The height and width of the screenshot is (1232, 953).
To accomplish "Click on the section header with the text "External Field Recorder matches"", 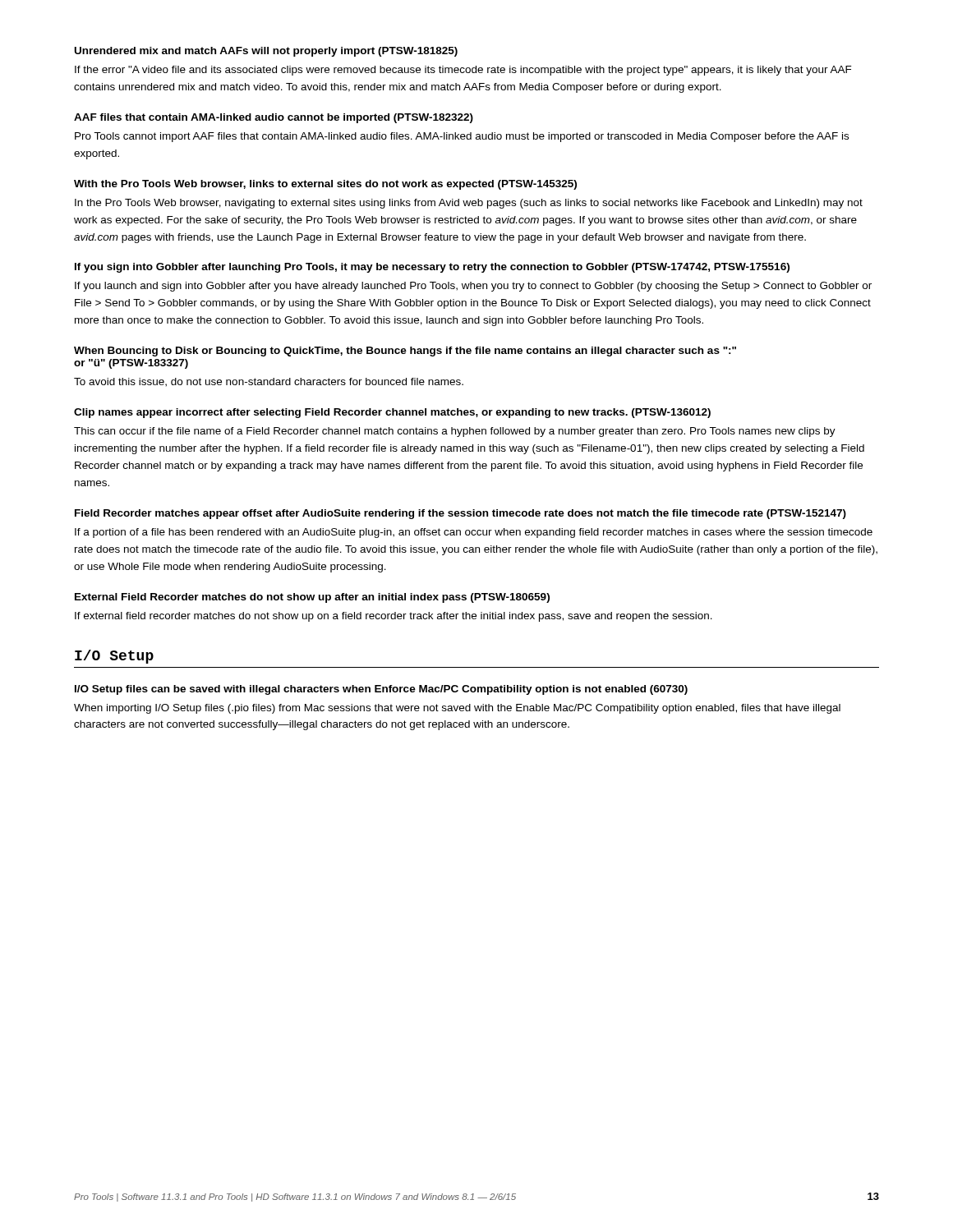I will click(x=312, y=596).
